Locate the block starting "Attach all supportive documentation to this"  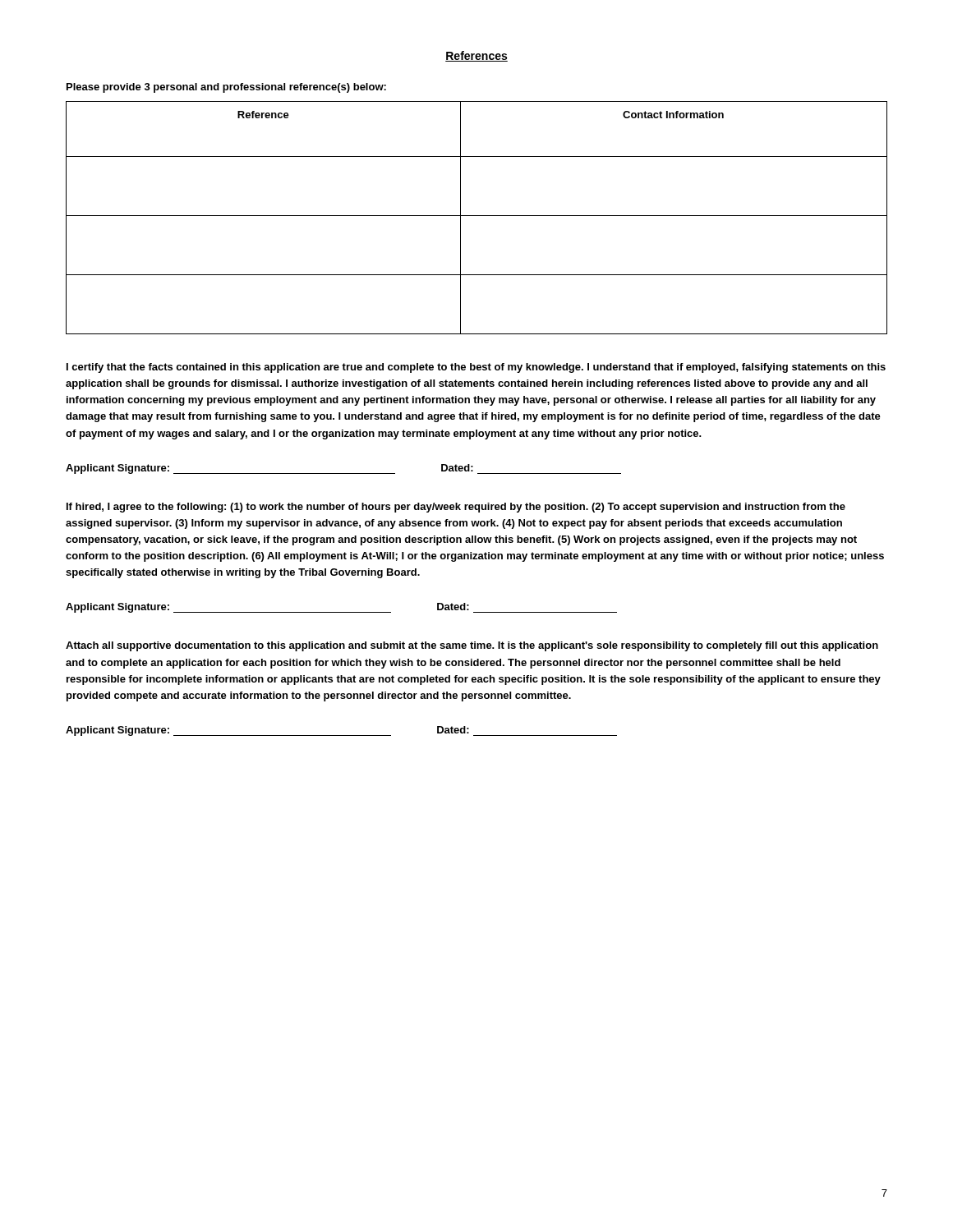point(473,670)
